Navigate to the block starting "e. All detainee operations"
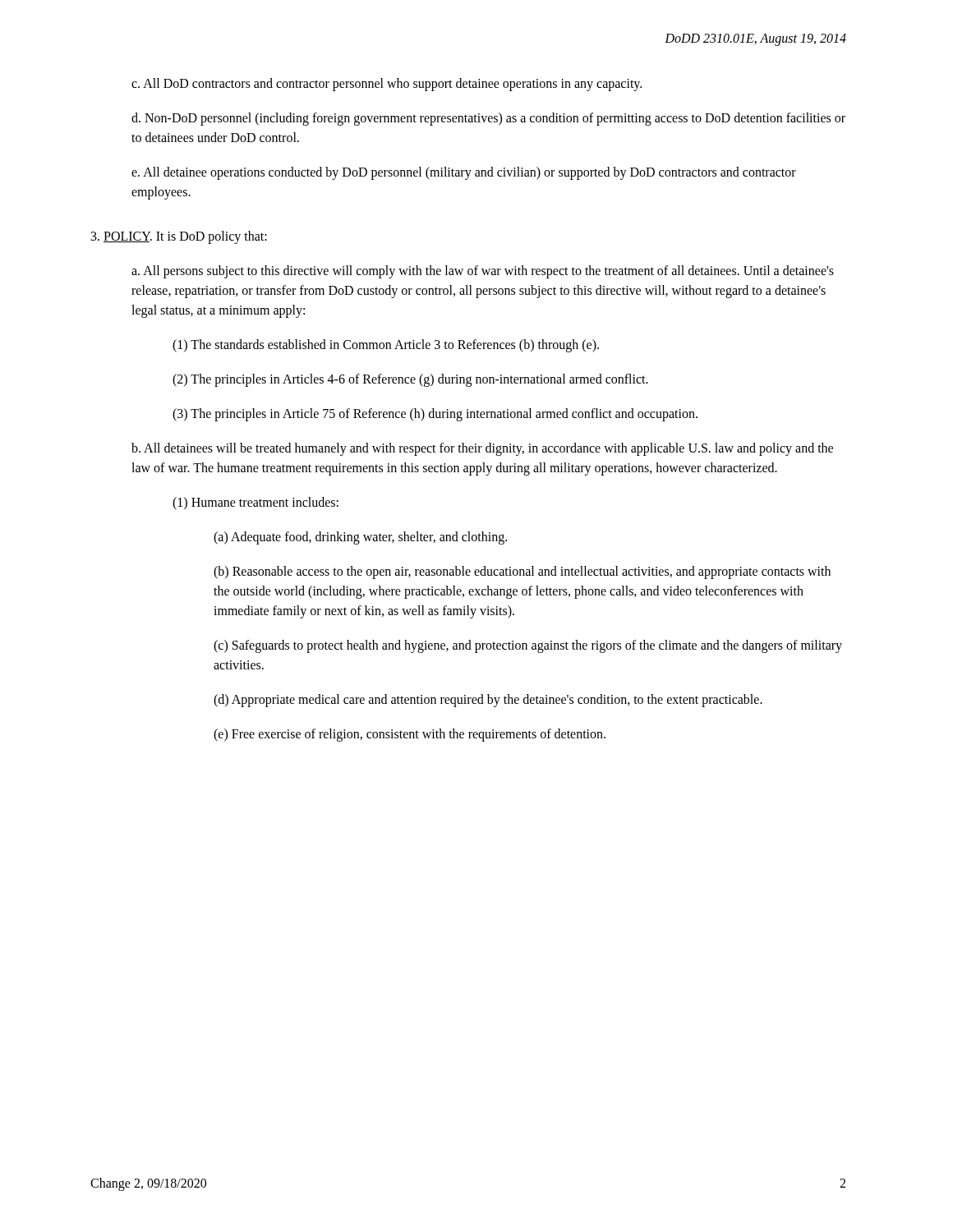953x1232 pixels. coord(464,182)
